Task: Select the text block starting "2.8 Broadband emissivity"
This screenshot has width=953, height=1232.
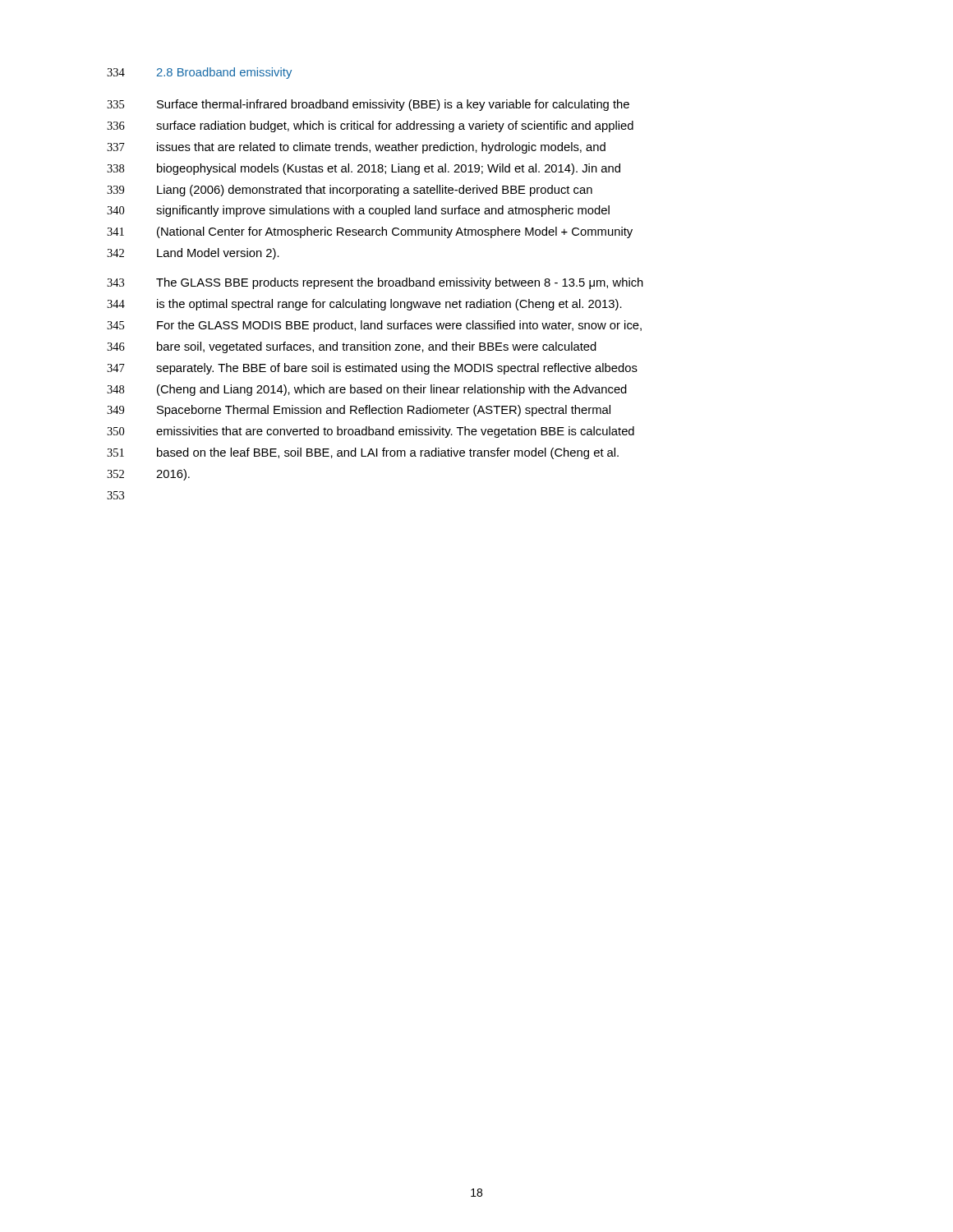Action: pos(224,72)
